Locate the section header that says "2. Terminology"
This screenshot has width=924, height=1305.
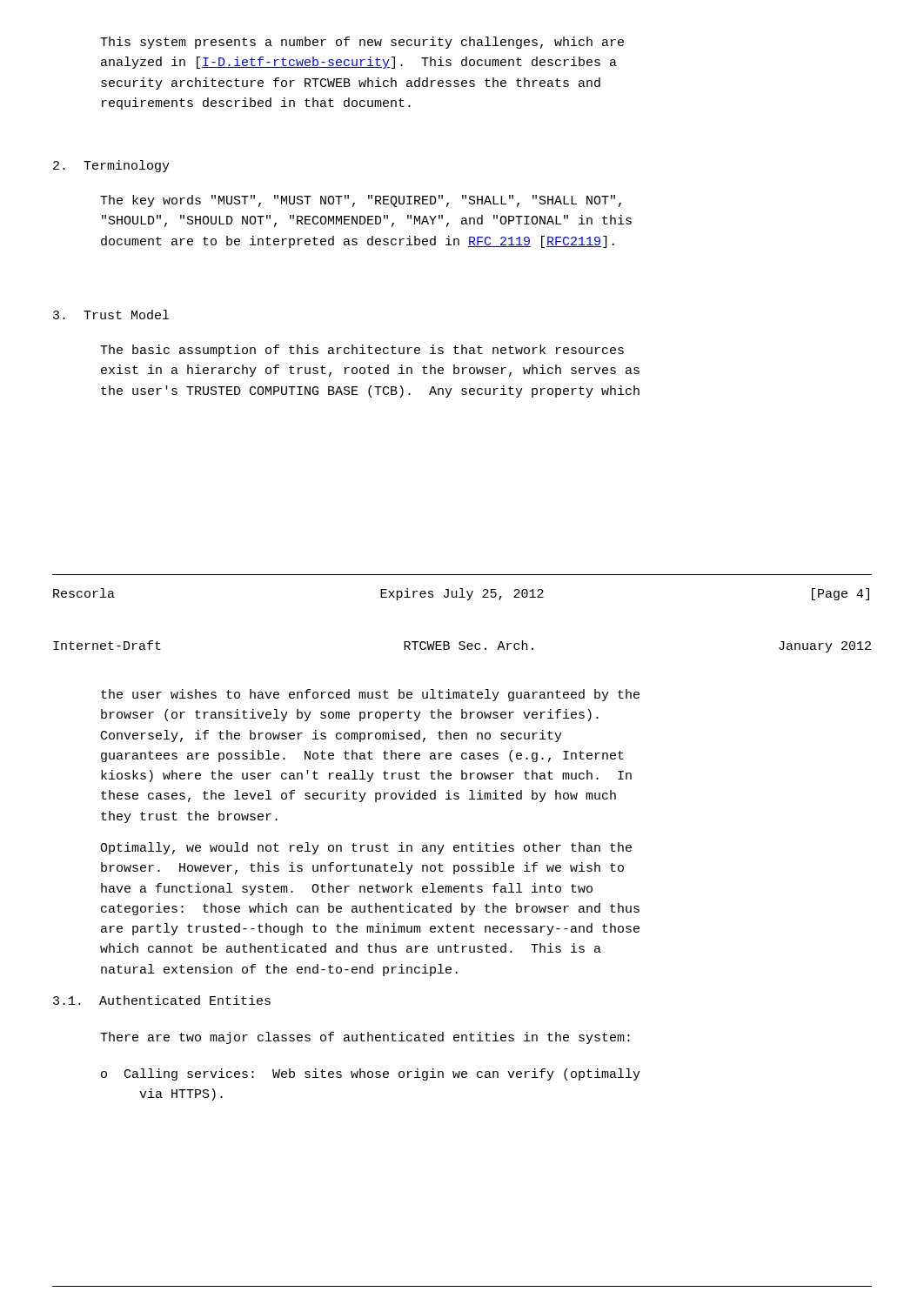(111, 167)
